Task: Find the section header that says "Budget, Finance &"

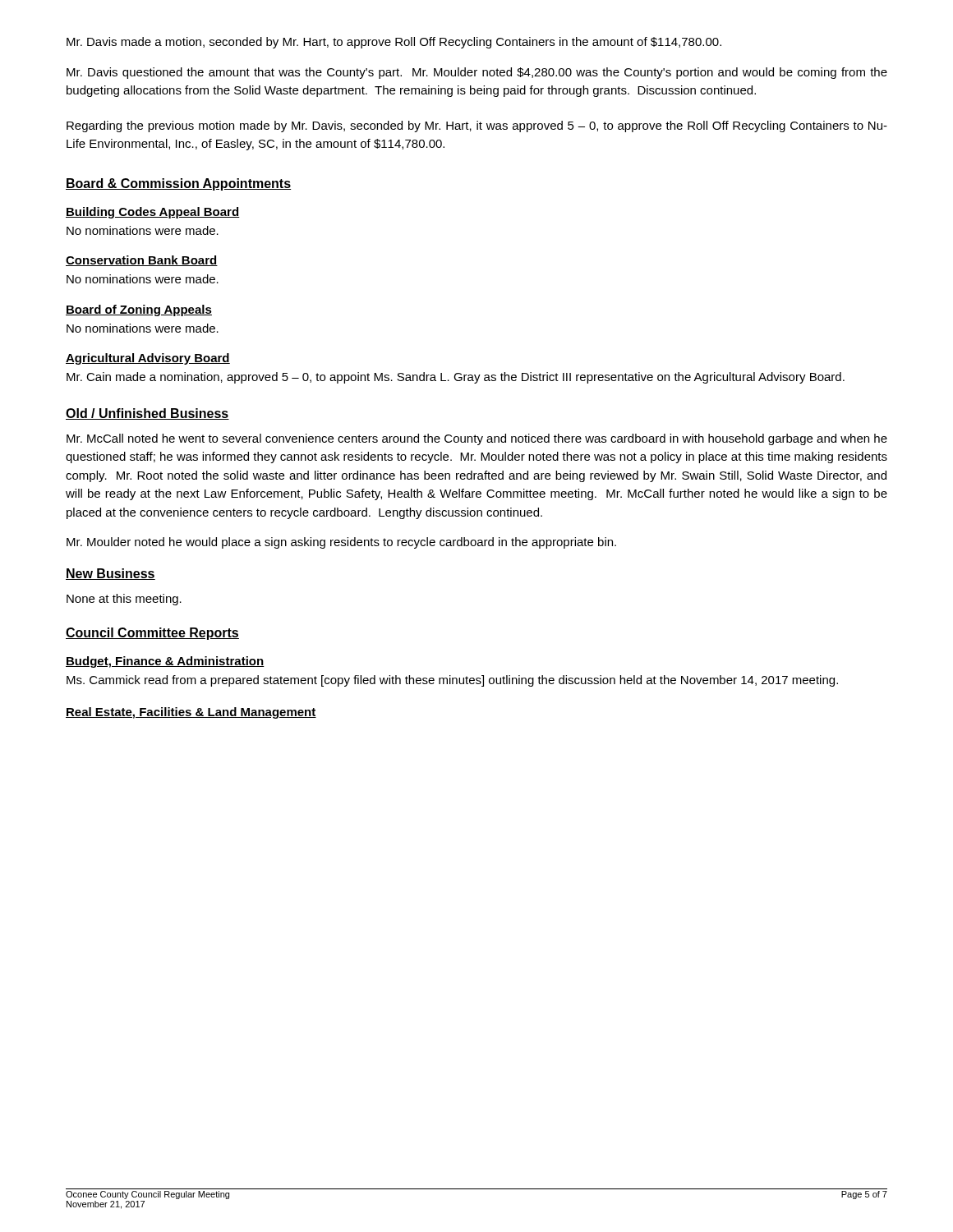Action: click(x=165, y=661)
